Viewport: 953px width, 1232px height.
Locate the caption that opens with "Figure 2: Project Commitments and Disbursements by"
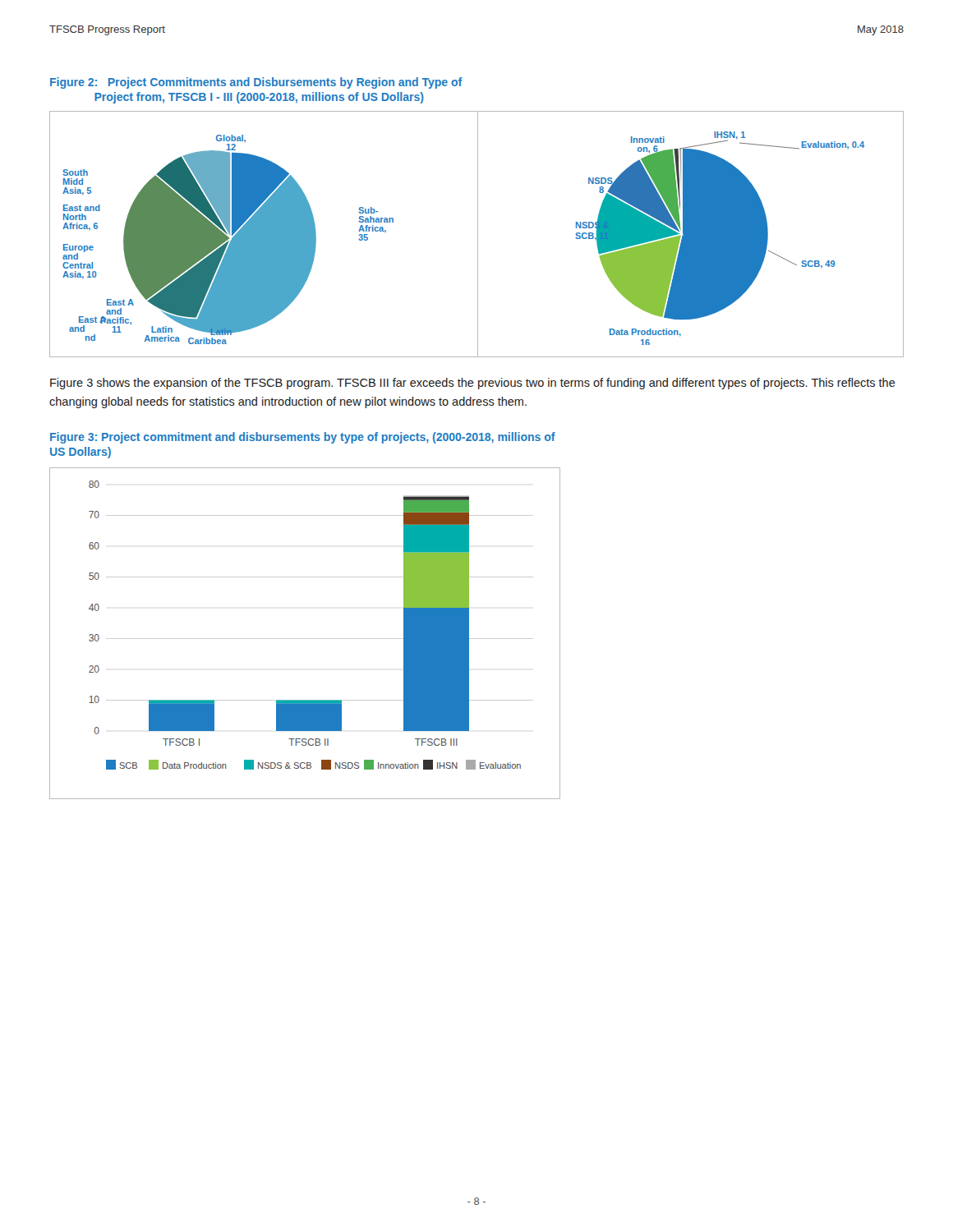point(256,90)
